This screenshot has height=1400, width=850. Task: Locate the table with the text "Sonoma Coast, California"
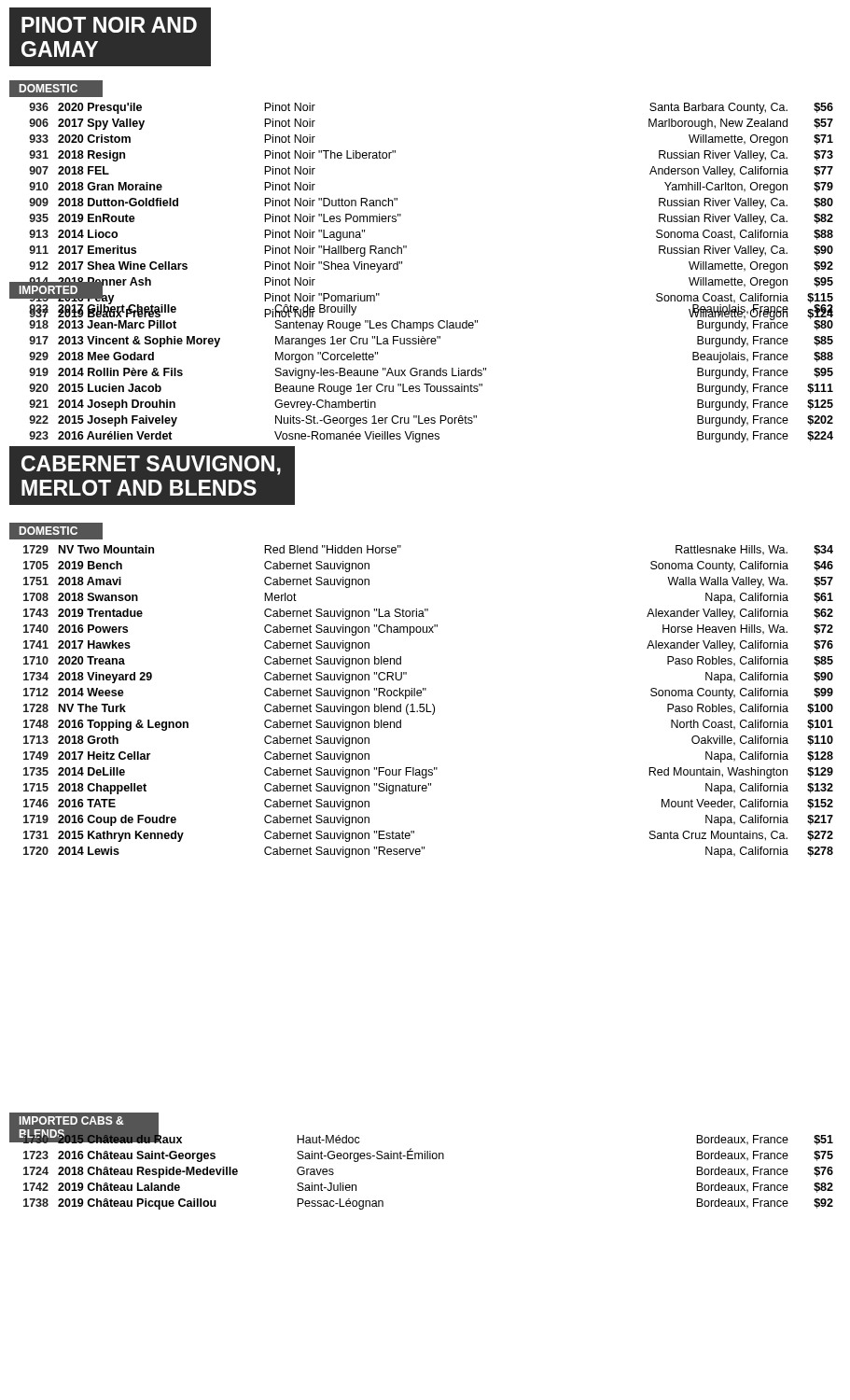425,210
